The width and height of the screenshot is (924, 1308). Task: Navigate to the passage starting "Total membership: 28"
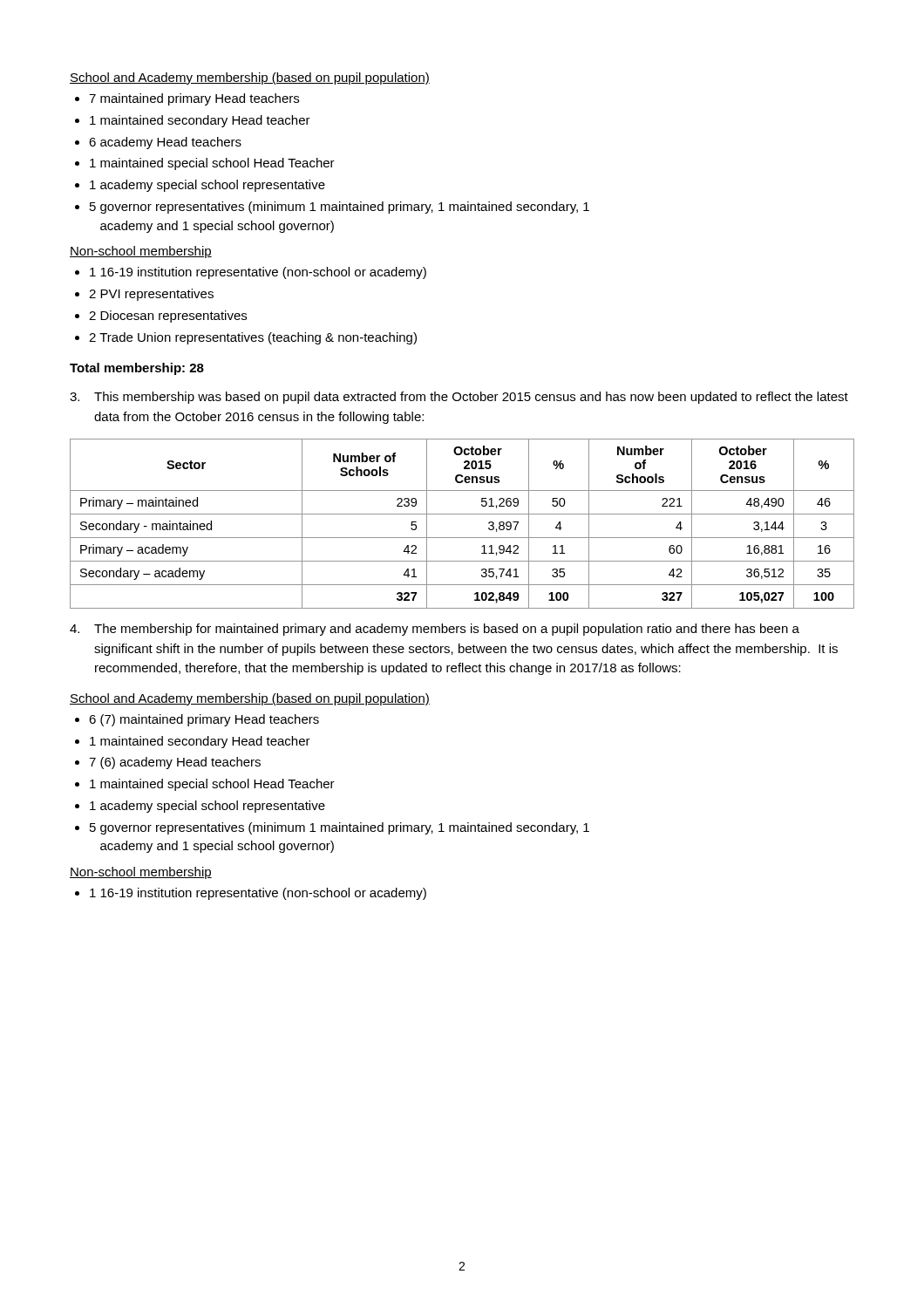tap(137, 368)
